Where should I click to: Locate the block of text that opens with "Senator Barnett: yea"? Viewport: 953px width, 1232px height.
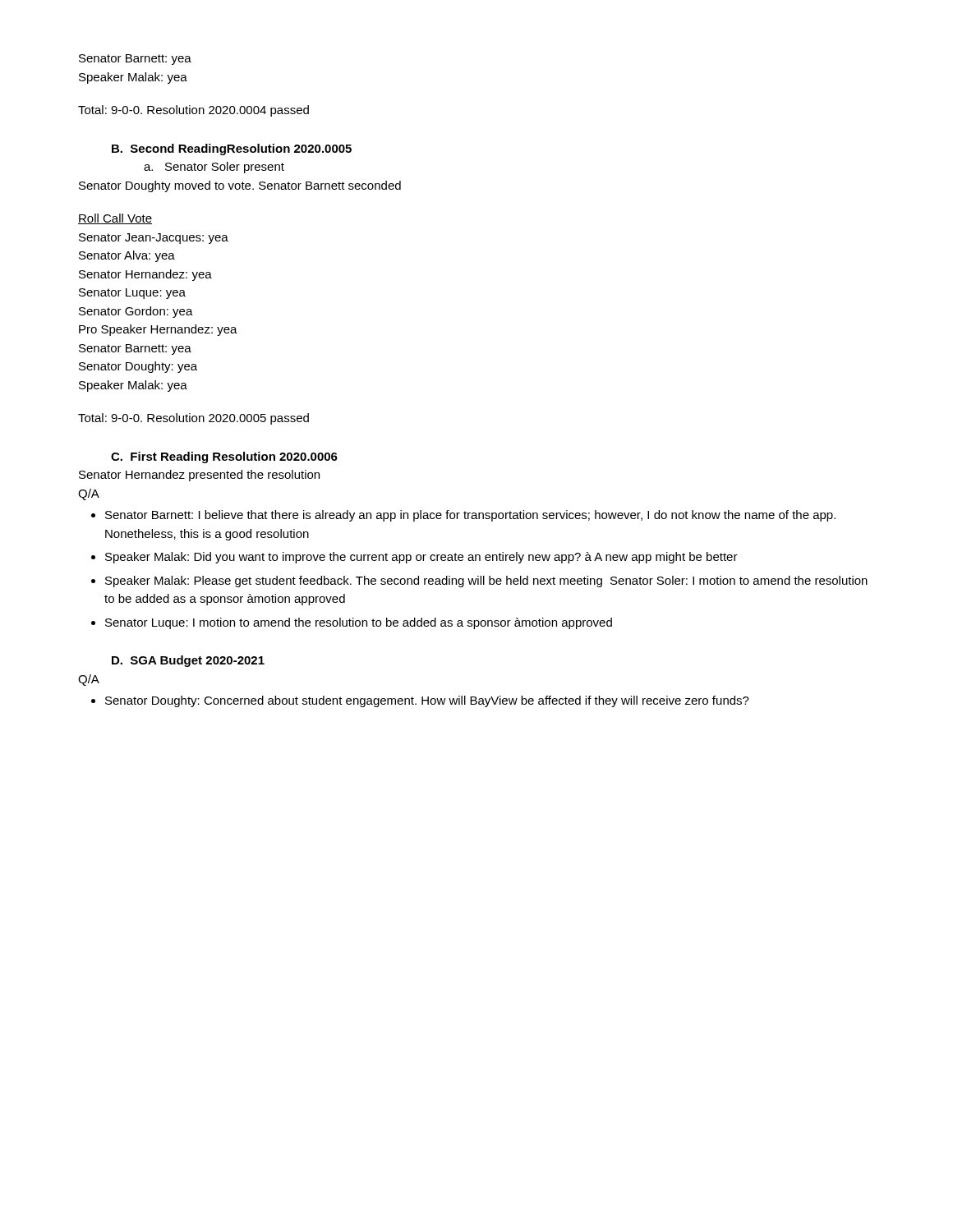pos(135,67)
